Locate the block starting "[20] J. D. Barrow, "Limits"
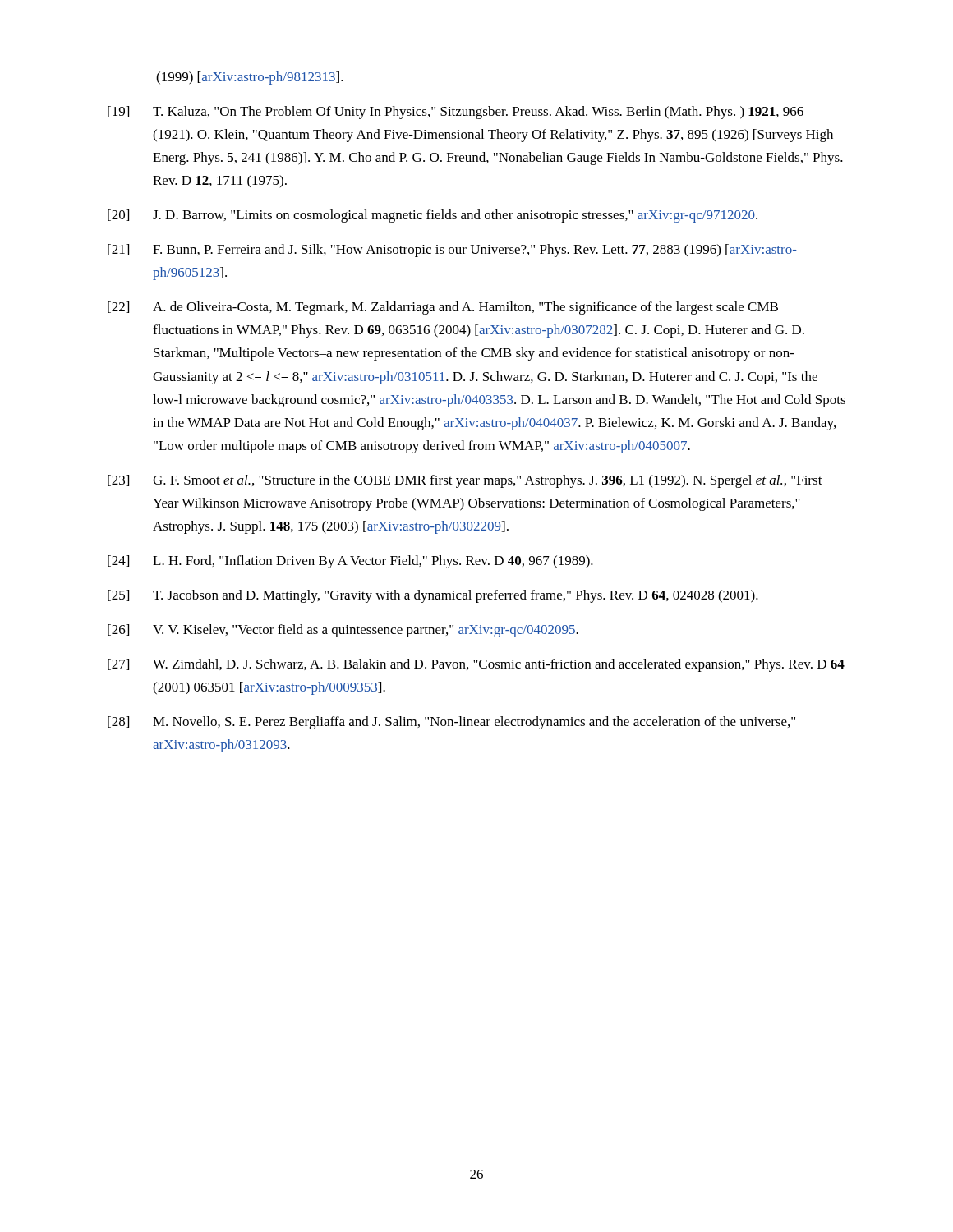Viewport: 953px width, 1232px height. pyautogui.click(x=476, y=215)
